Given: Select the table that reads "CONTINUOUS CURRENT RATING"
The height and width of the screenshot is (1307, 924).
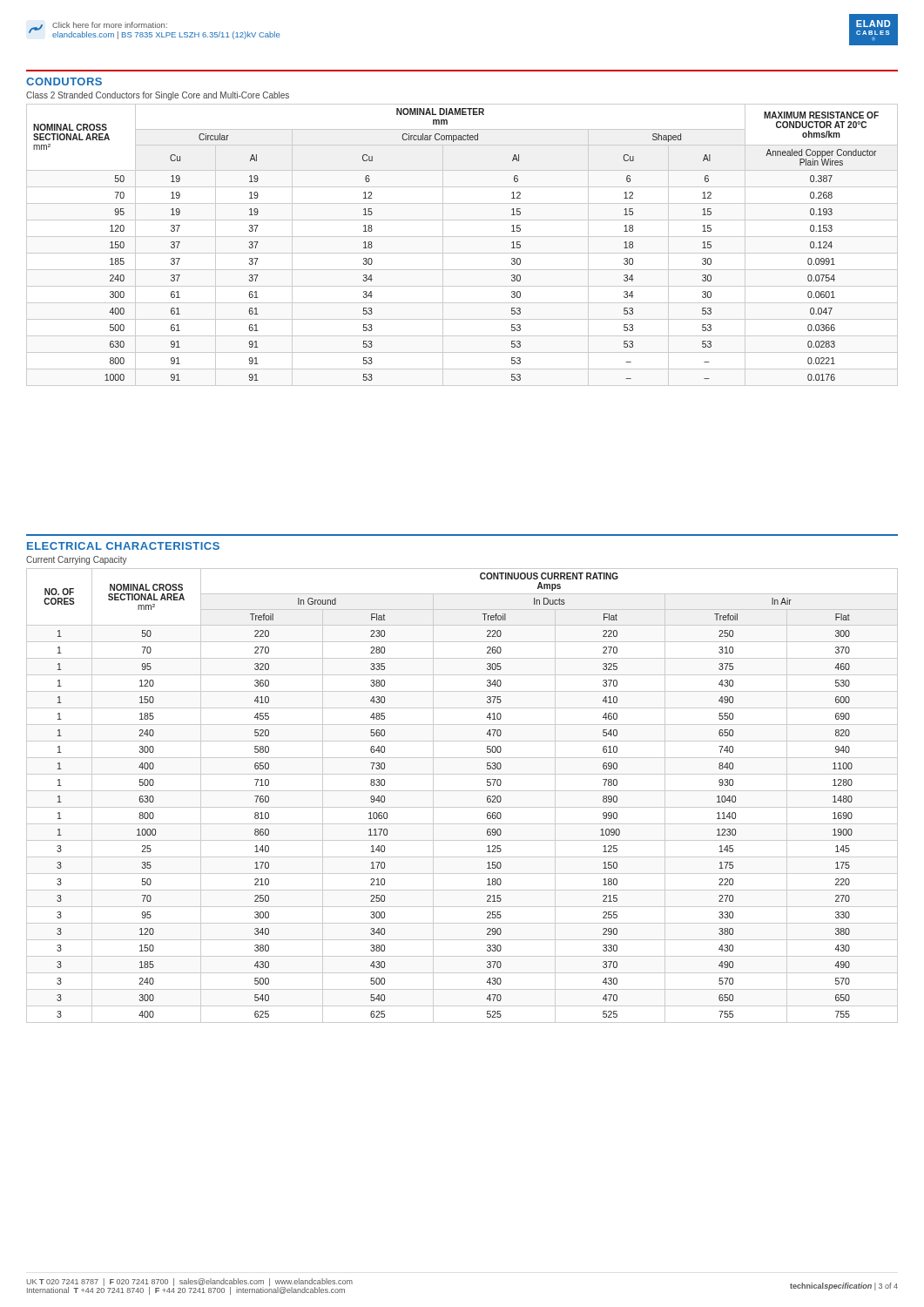Looking at the screenshot, I should click(462, 796).
